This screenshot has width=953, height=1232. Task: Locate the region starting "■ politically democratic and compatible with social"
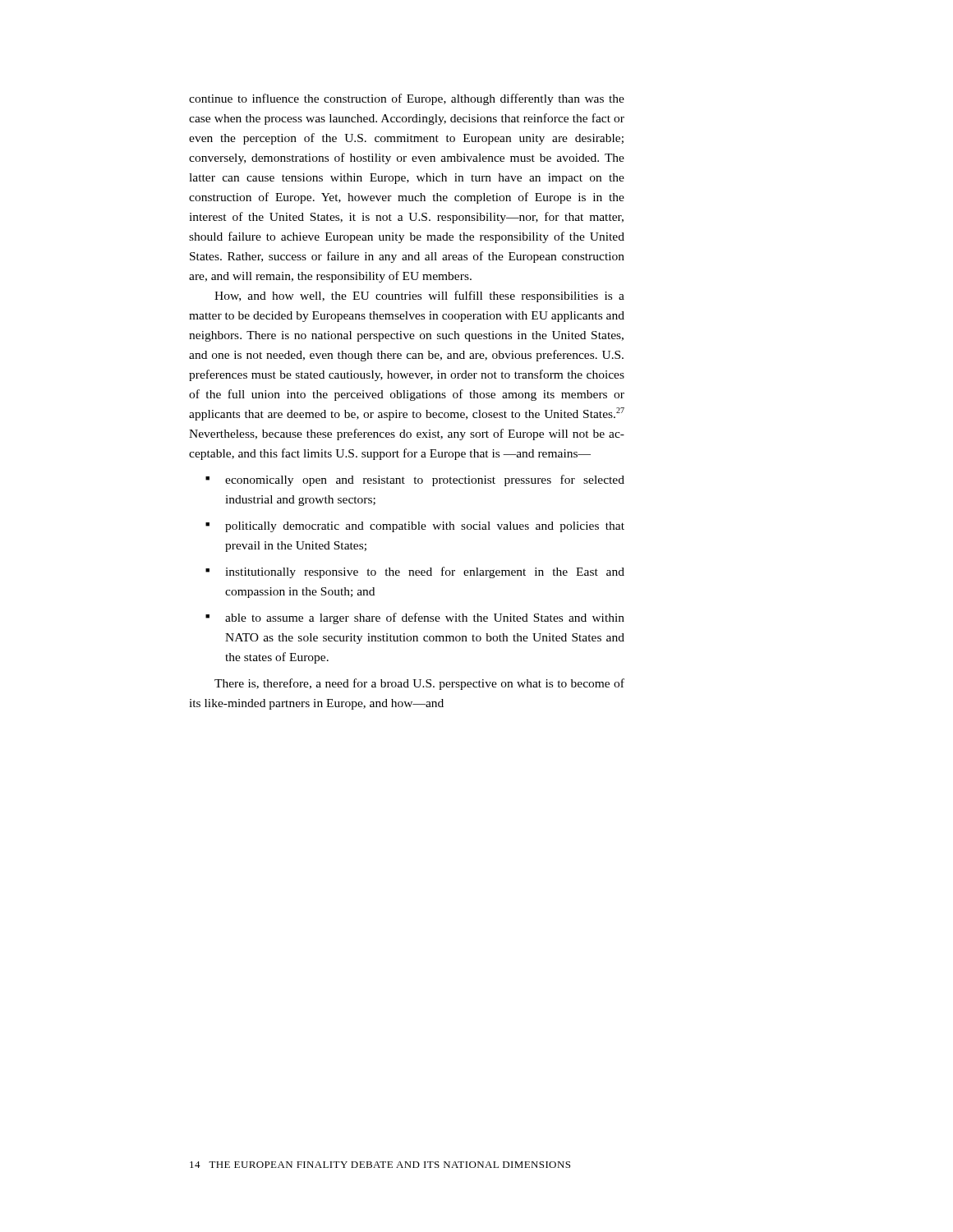coord(415,536)
